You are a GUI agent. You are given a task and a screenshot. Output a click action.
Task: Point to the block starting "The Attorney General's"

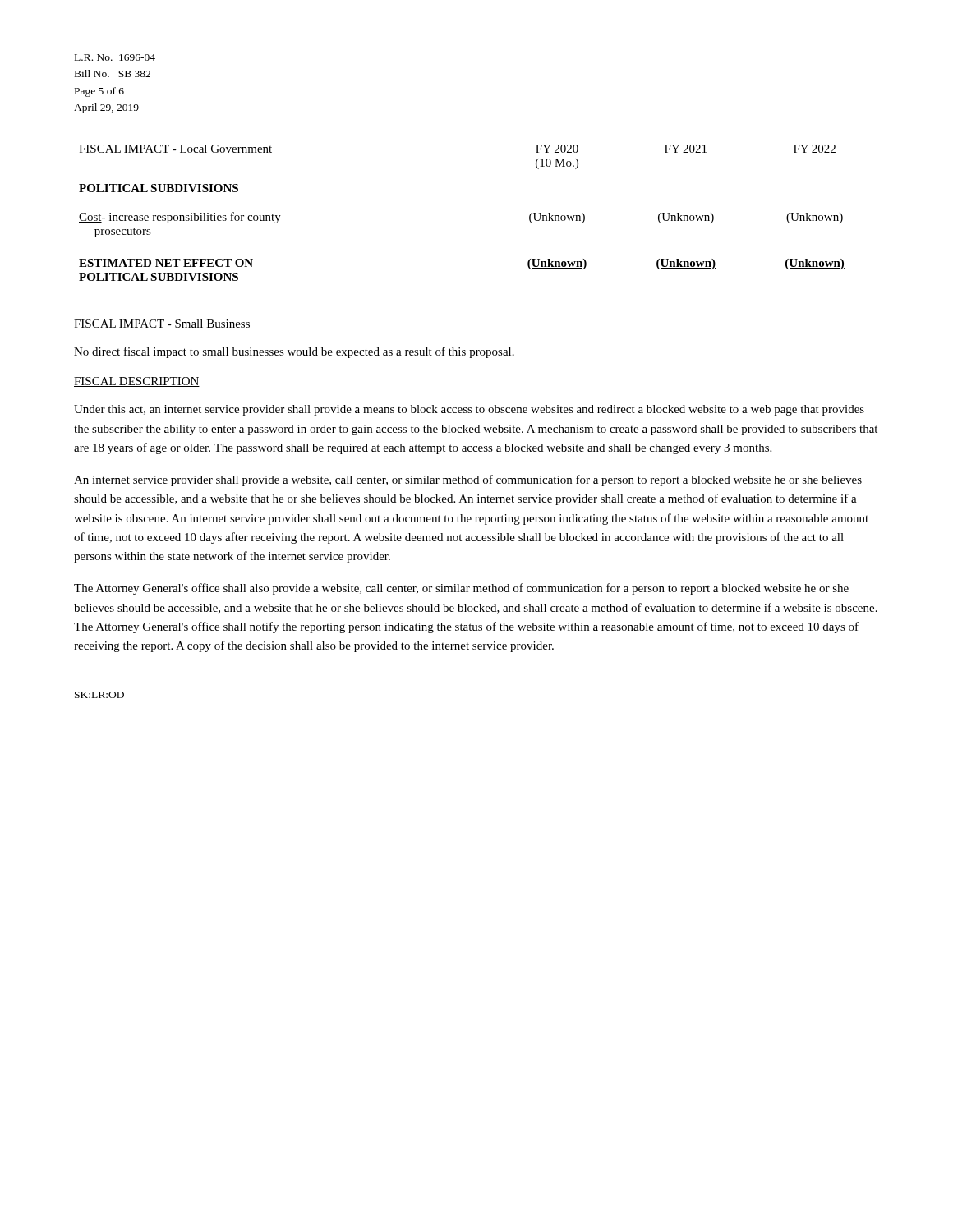(476, 617)
